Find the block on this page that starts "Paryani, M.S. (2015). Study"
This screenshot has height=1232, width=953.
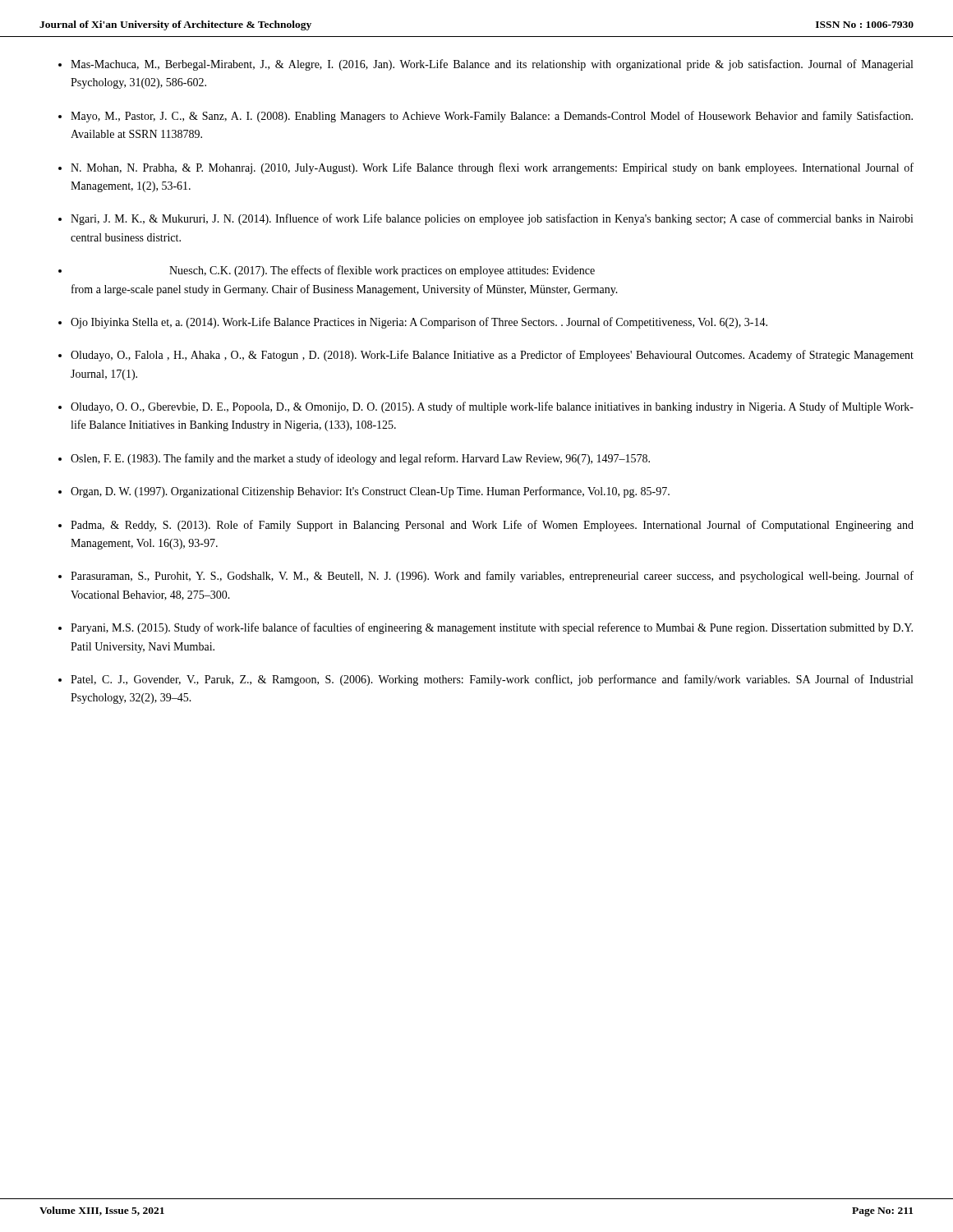coord(492,637)
